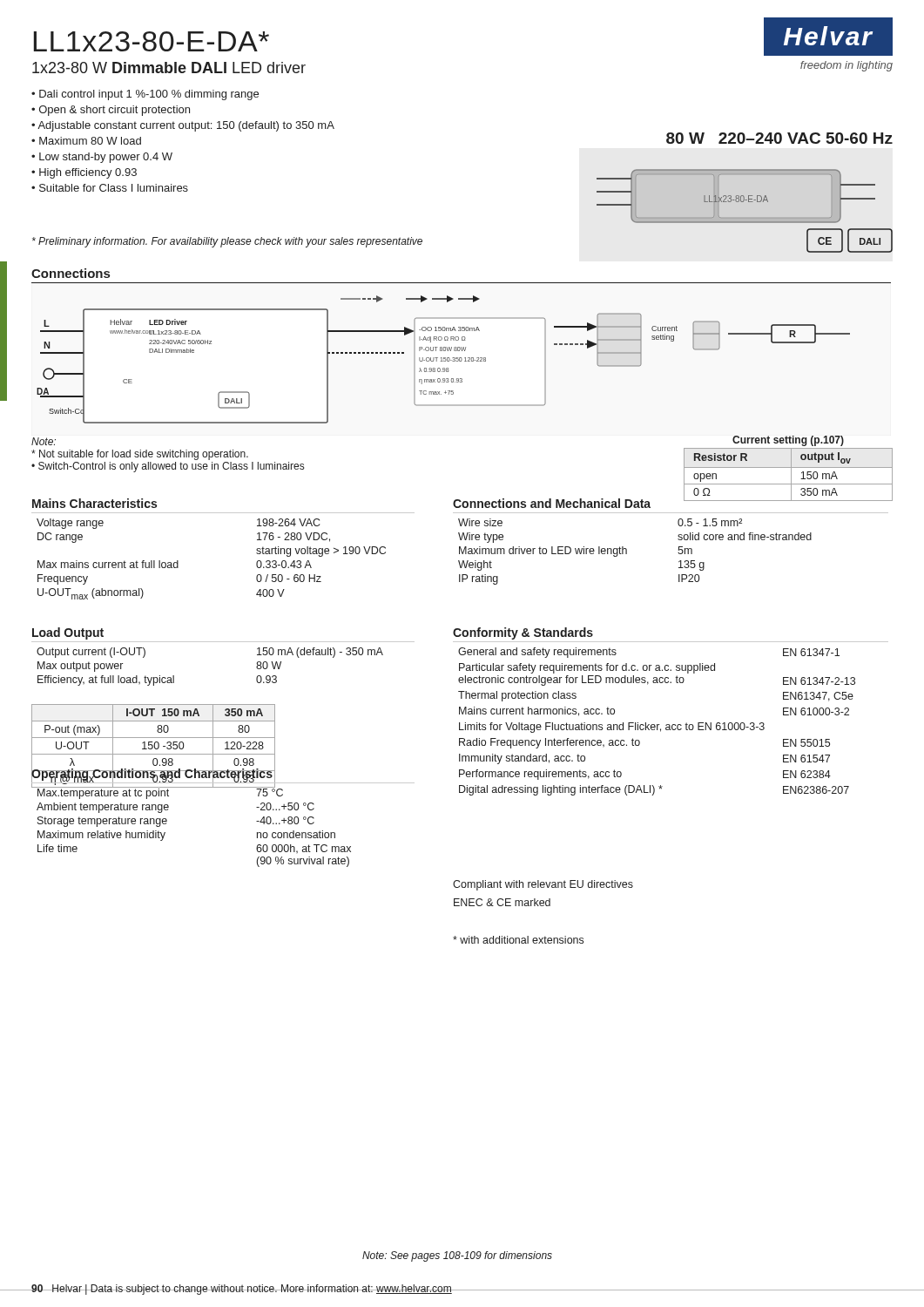Click on the table containing "IP rating"
The height and width of the screenshot is (1307, 924).
pos(671,551)
